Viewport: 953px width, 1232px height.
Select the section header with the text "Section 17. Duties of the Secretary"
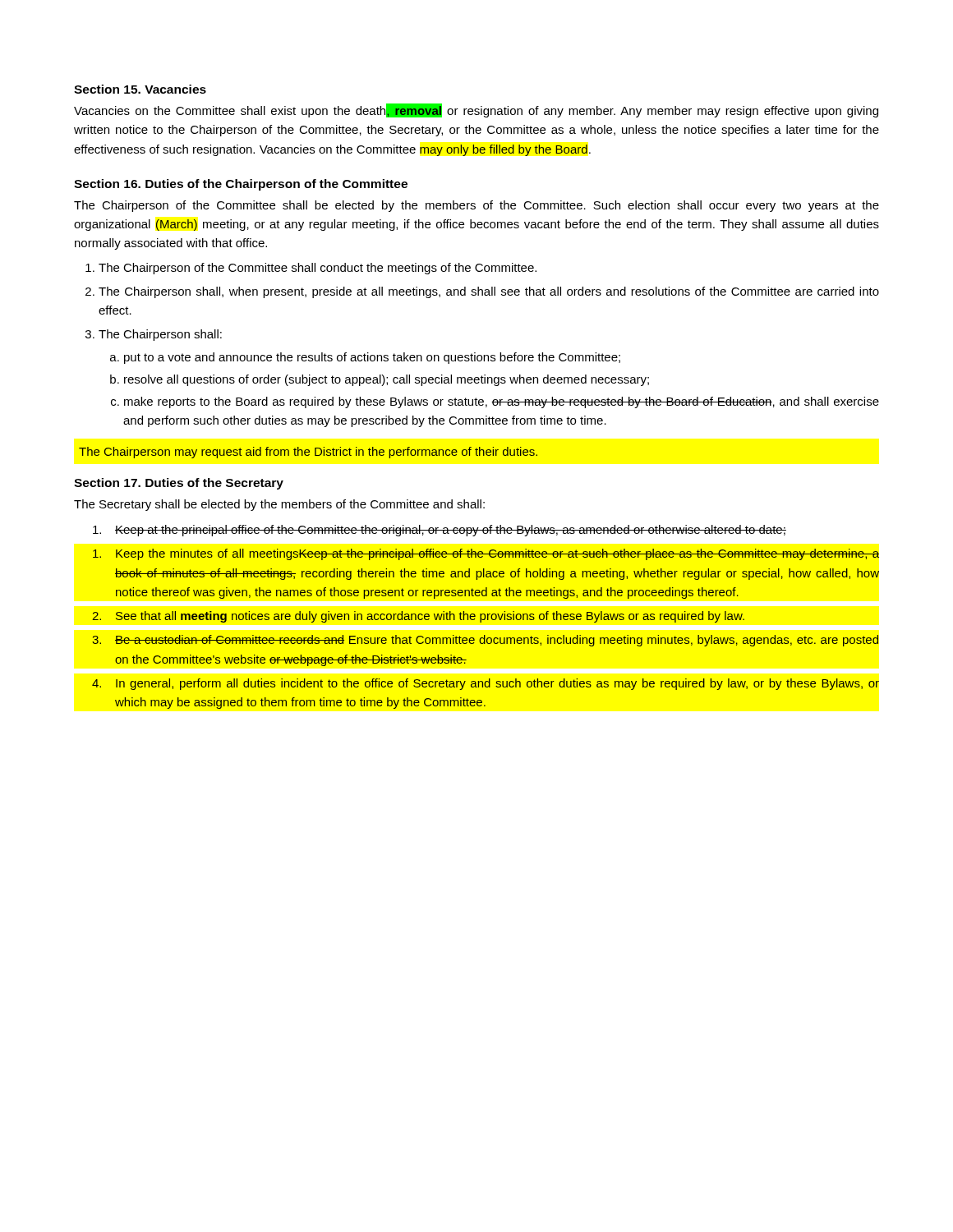[x=179, y=482]
